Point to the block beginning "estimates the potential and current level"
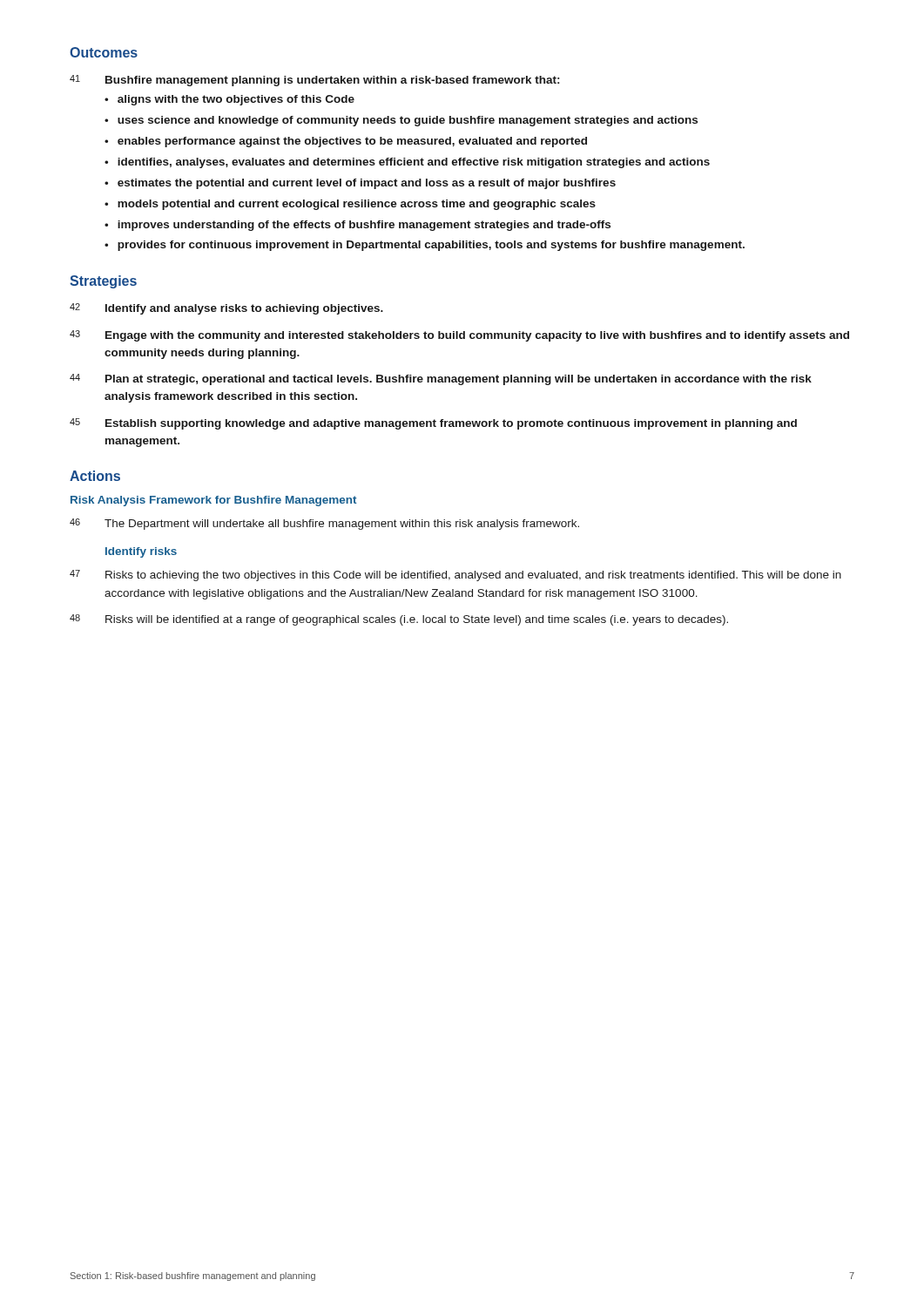Screen dimensions: 1307x924 pos(367,184)
